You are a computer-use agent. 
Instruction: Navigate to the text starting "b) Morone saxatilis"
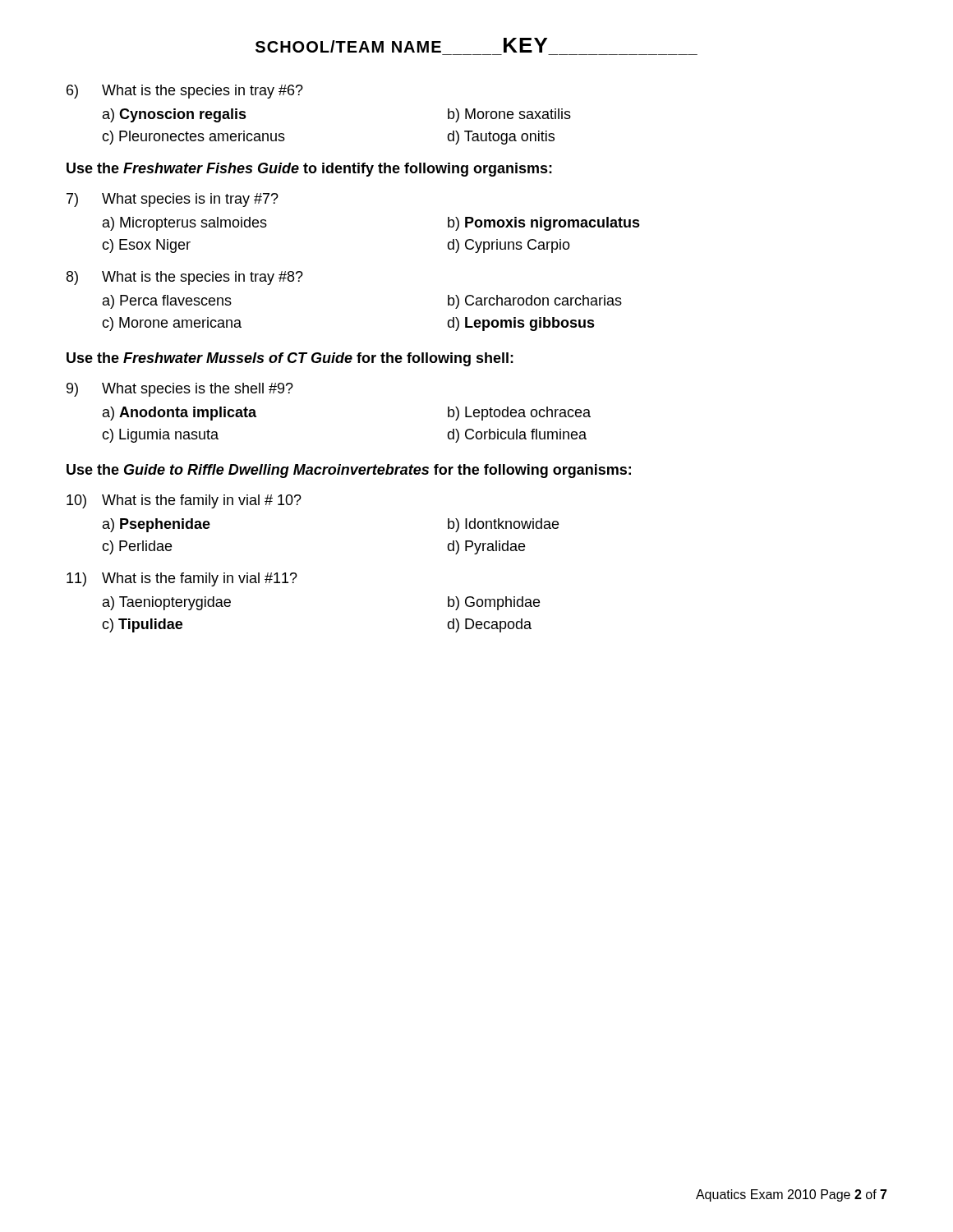tap(509, 114)
